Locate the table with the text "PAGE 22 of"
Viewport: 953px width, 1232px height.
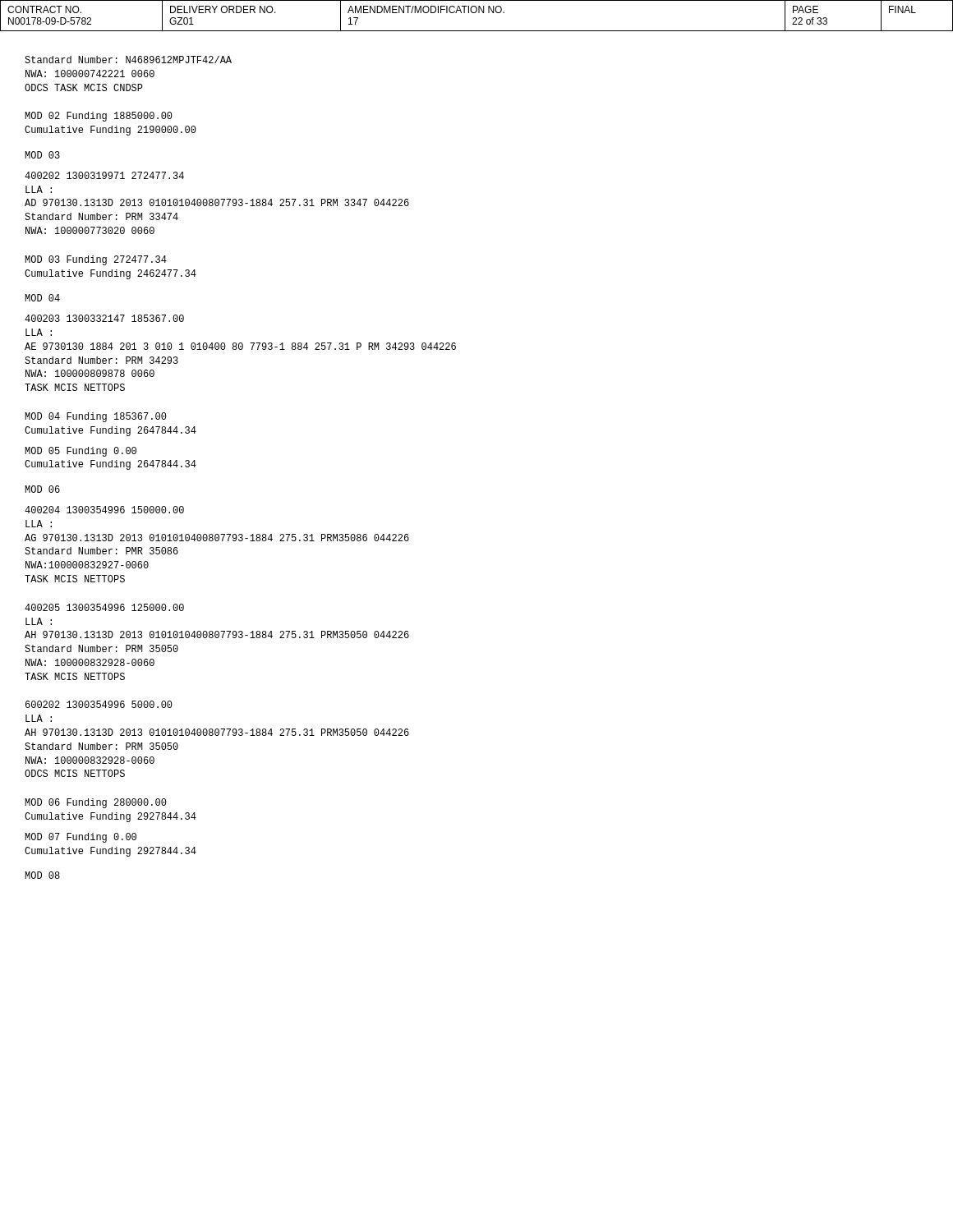476,16
